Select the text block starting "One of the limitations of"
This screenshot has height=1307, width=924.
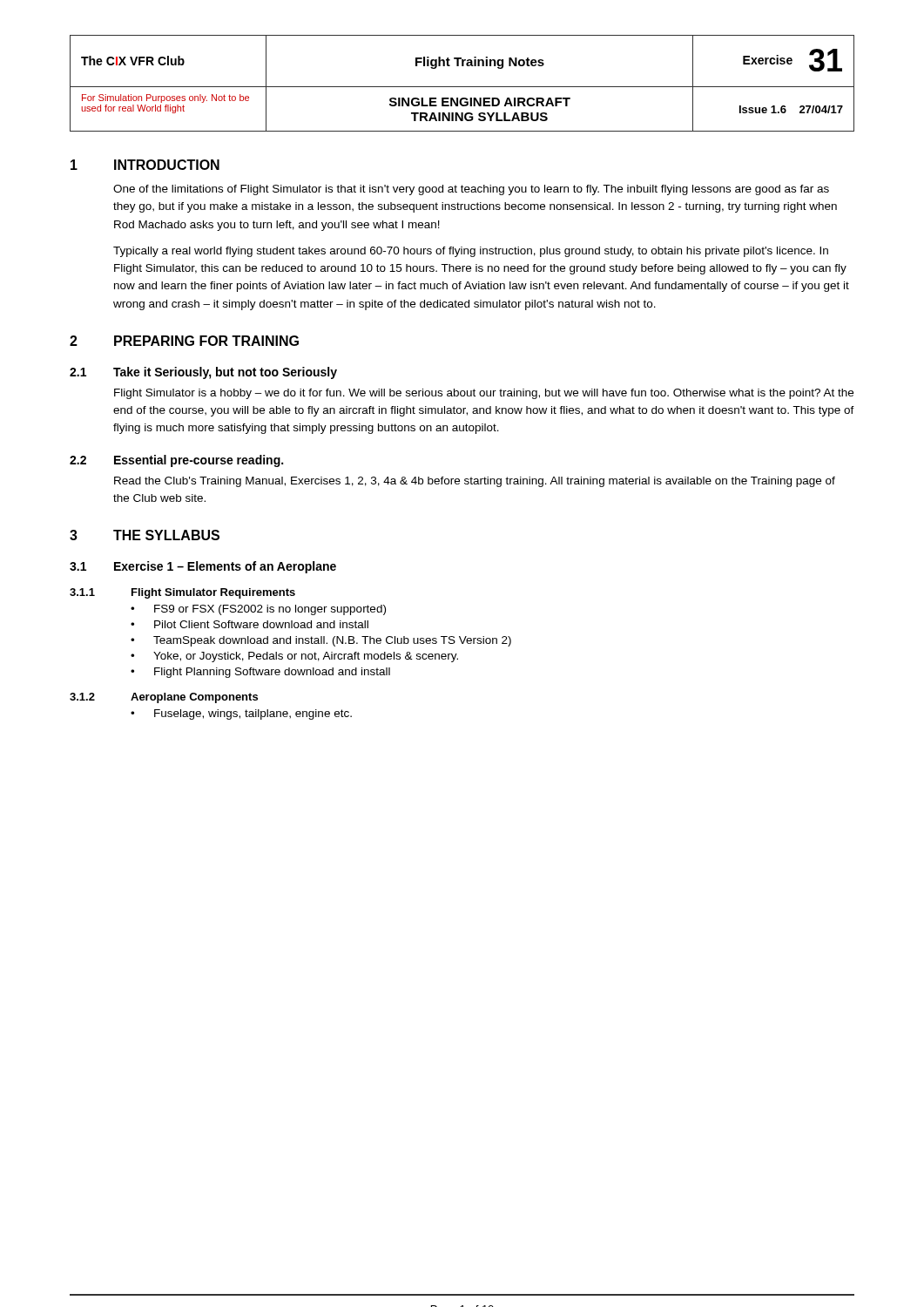point(475,206)
